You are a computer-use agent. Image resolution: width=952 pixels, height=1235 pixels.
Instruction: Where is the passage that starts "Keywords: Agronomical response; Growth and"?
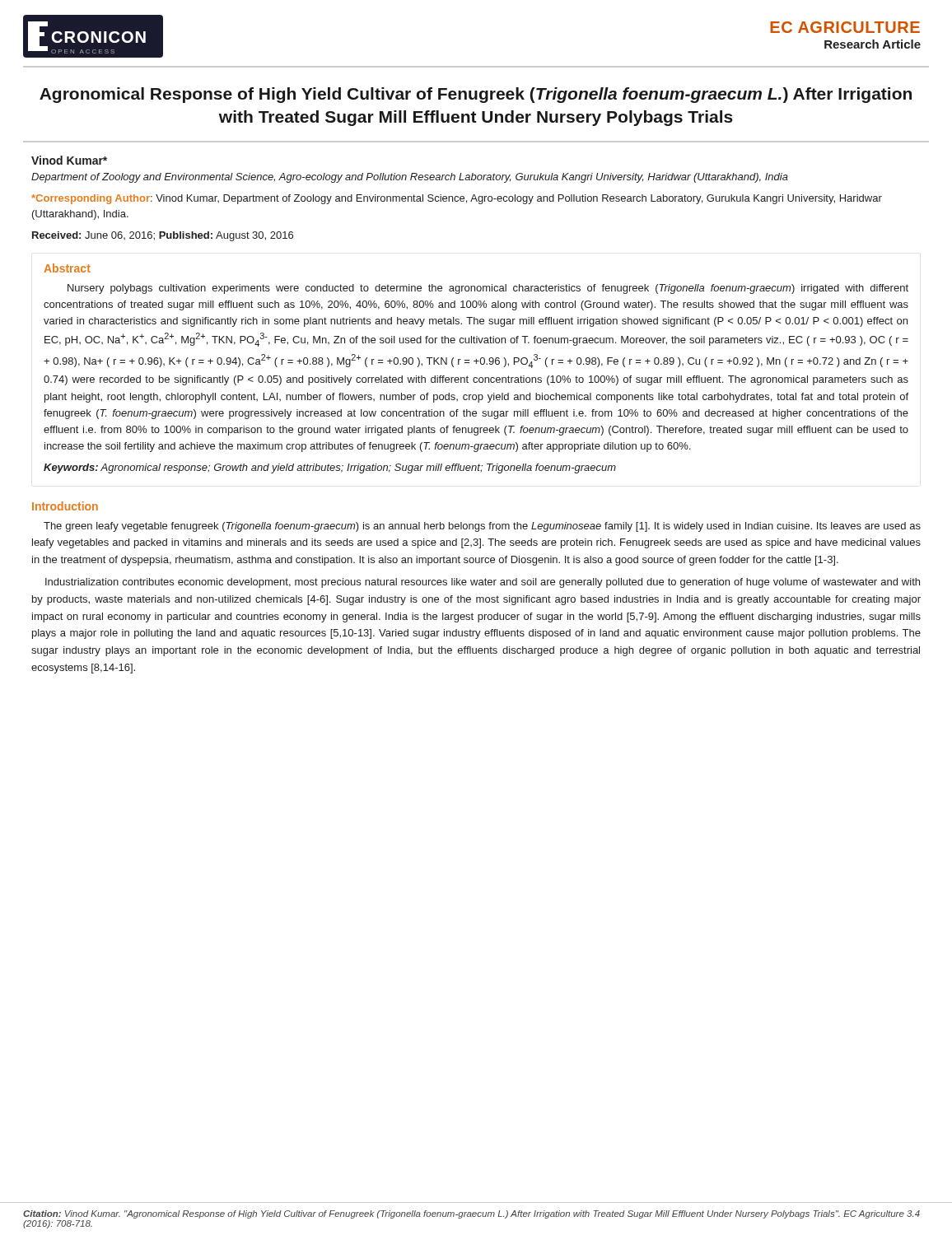[x=330, y=467]
